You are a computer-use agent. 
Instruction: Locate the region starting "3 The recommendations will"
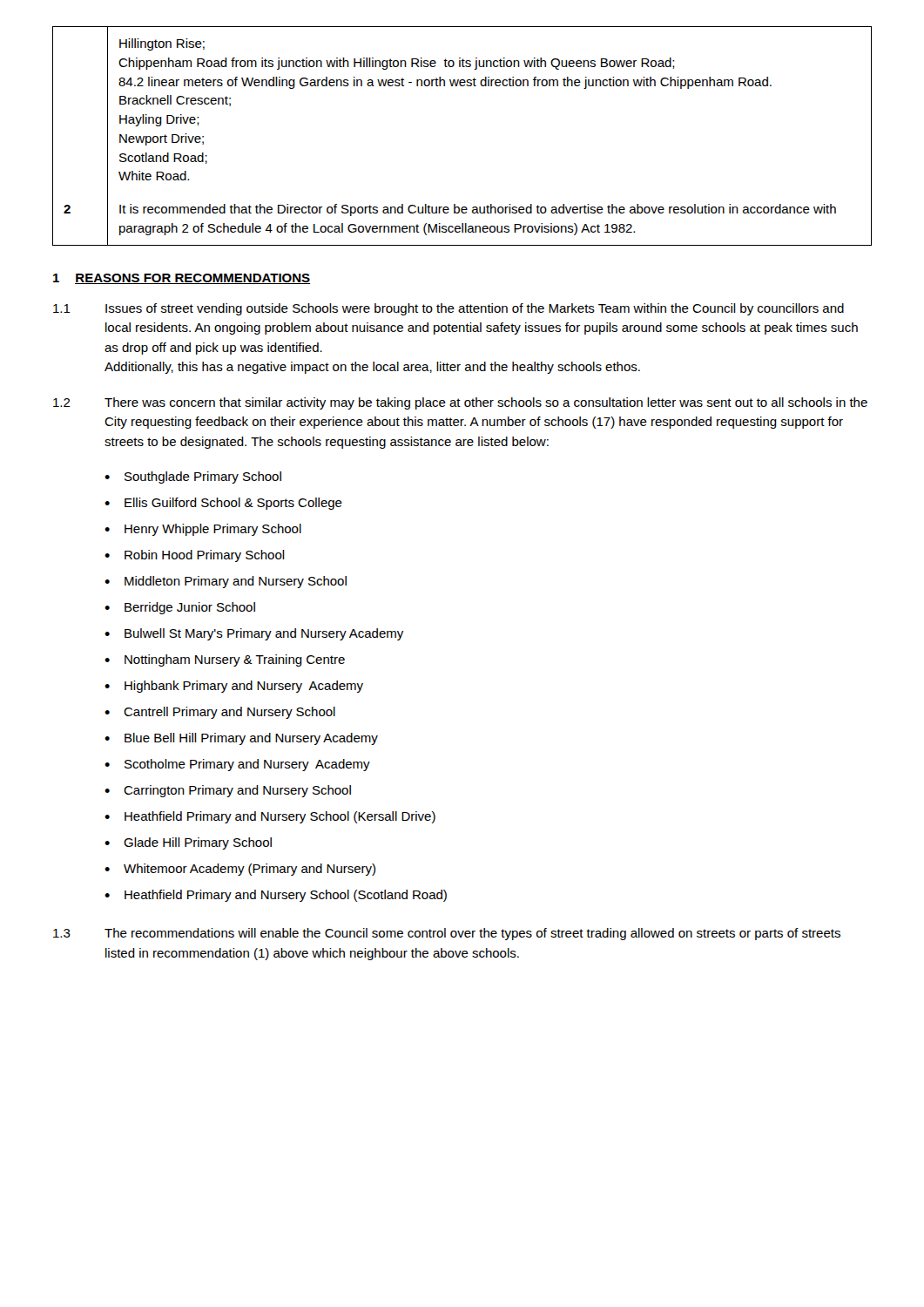[x=462, y=943]
